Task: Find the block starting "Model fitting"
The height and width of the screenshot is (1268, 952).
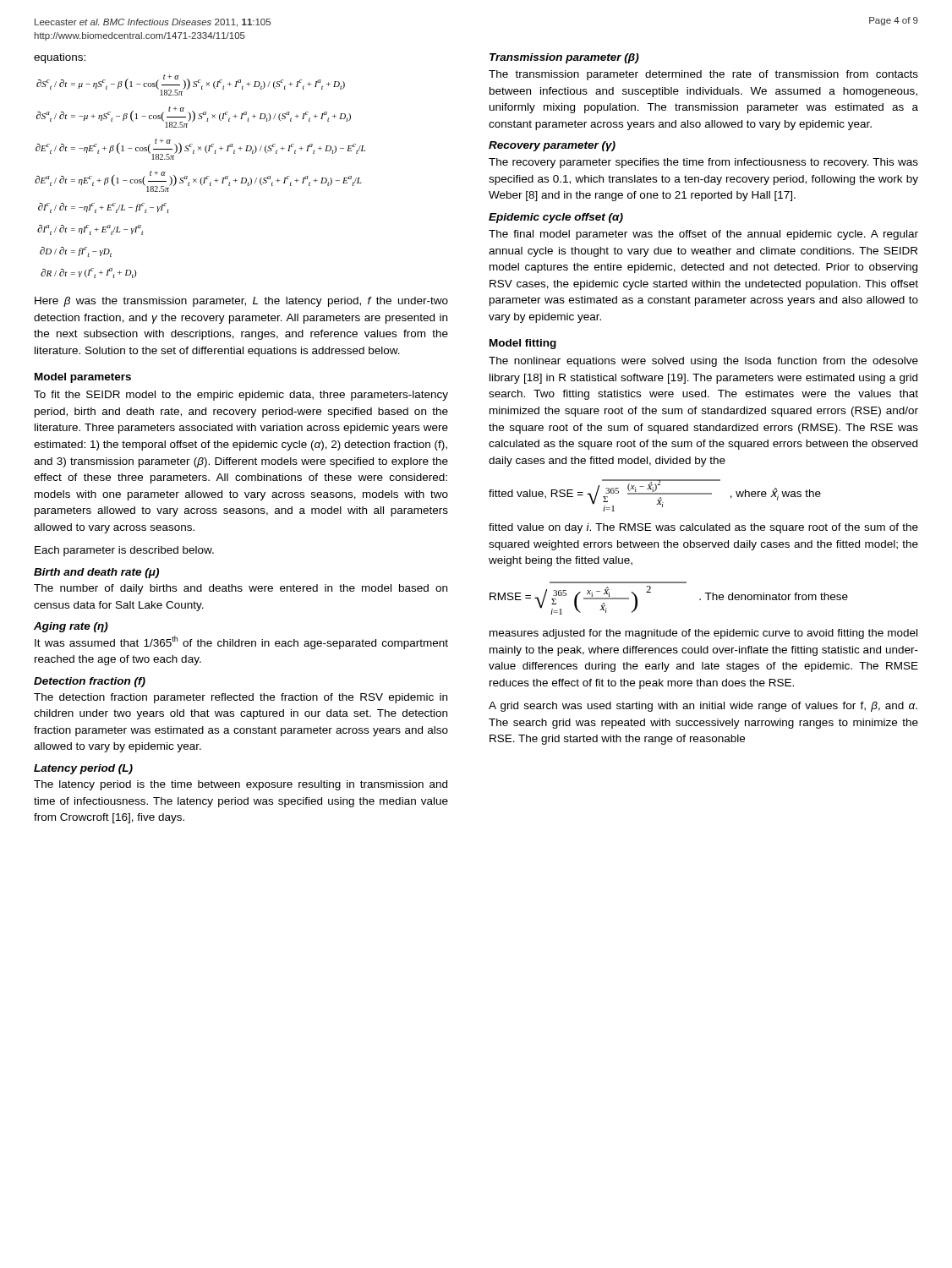Action: (x=523, y=343)
